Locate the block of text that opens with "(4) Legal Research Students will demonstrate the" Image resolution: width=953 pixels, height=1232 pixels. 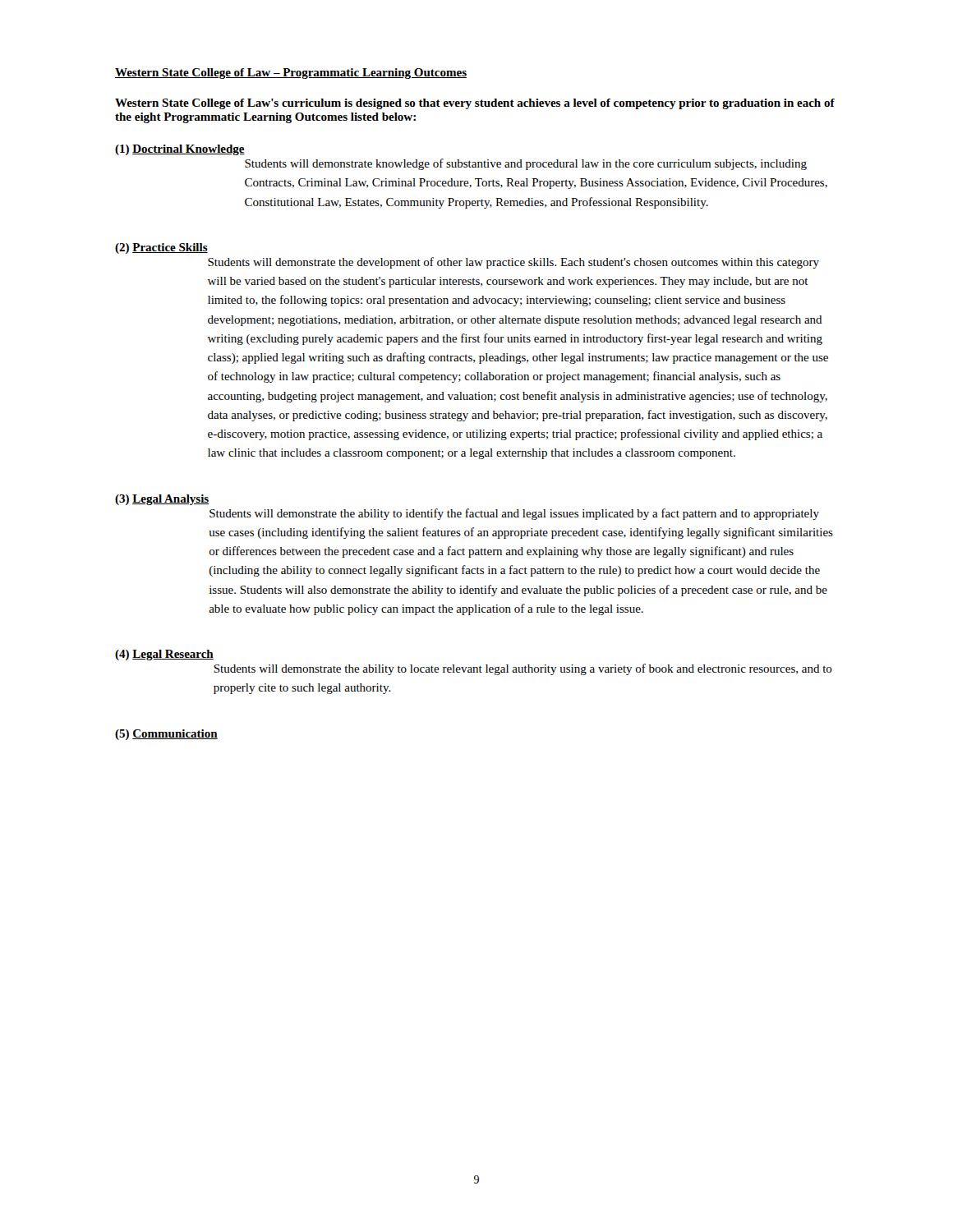coord(476,679)
